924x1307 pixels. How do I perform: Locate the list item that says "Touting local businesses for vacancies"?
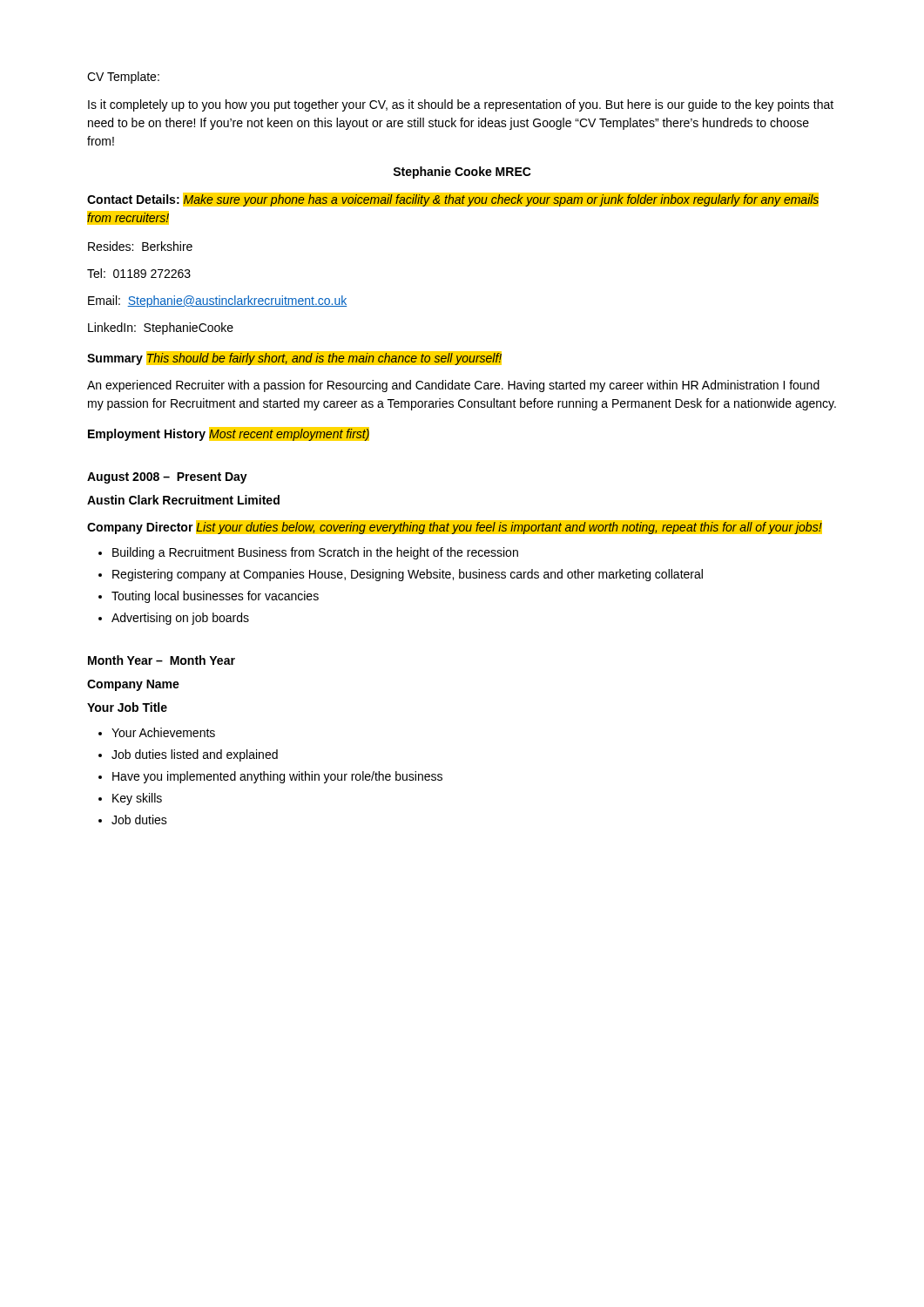(x=215, y=596)
